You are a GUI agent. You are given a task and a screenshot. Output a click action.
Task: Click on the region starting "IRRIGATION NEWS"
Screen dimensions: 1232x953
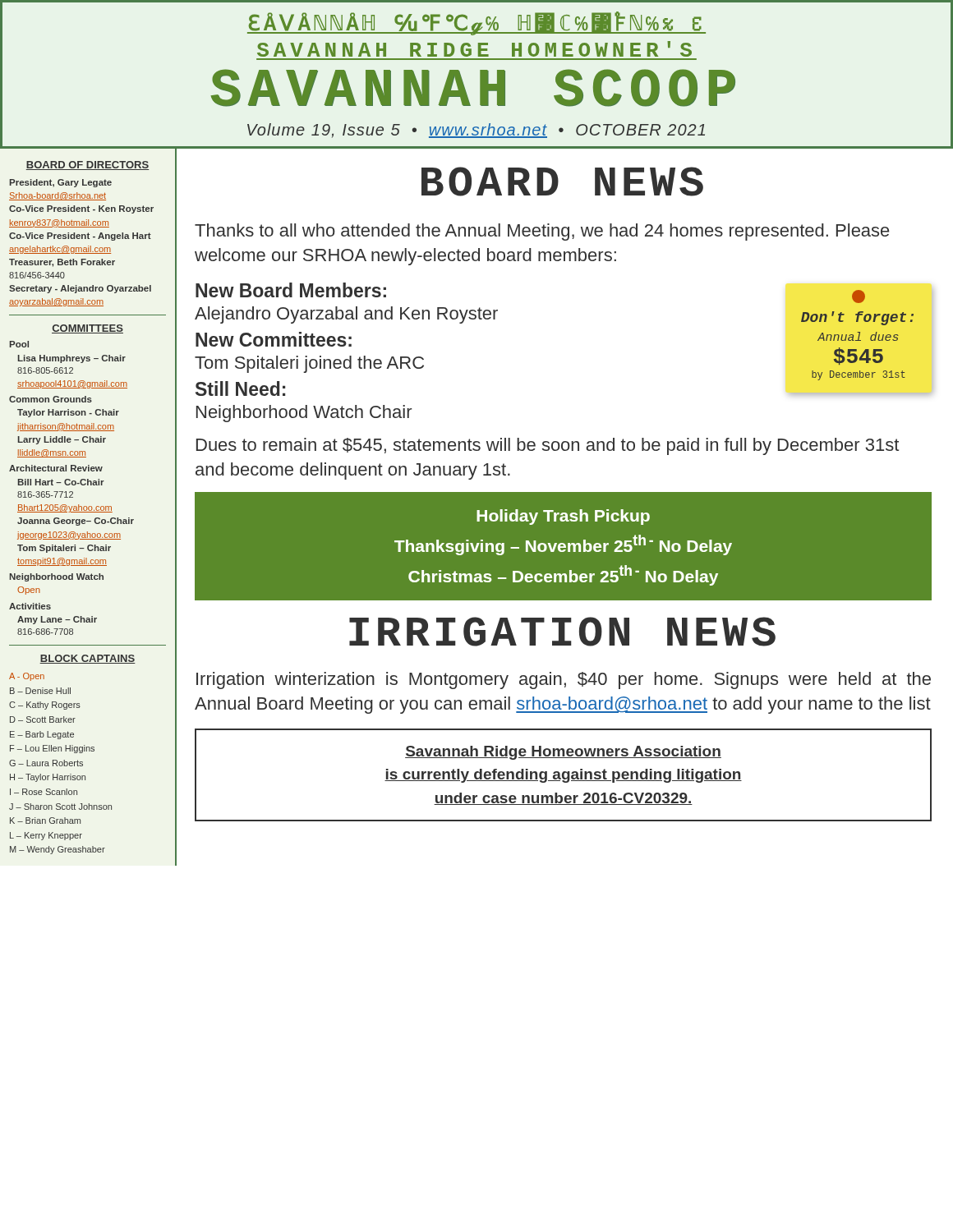pyautogui.click(x=563, y=635)
